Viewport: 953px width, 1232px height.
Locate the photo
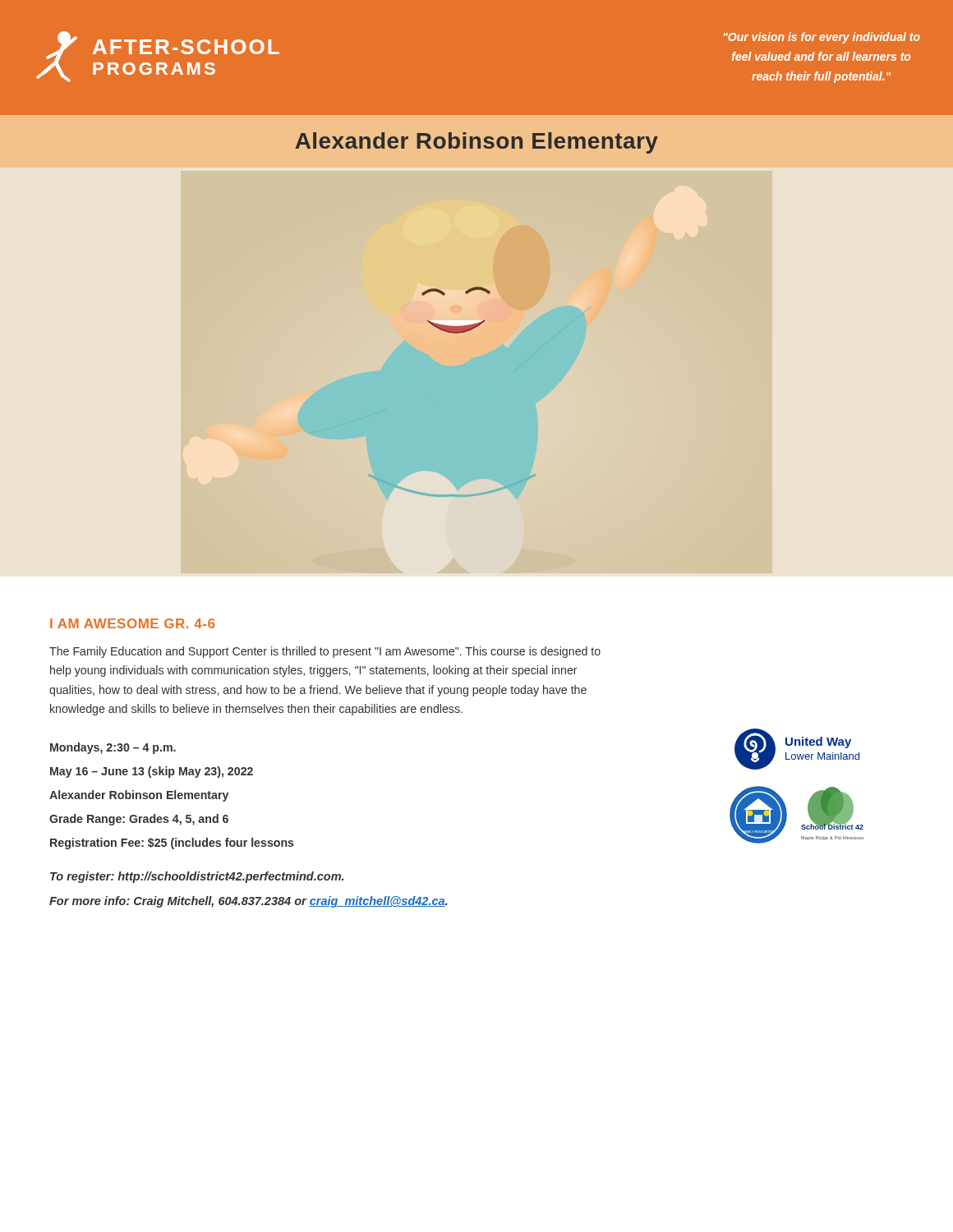pyautogui.click(x=476, y=372)
